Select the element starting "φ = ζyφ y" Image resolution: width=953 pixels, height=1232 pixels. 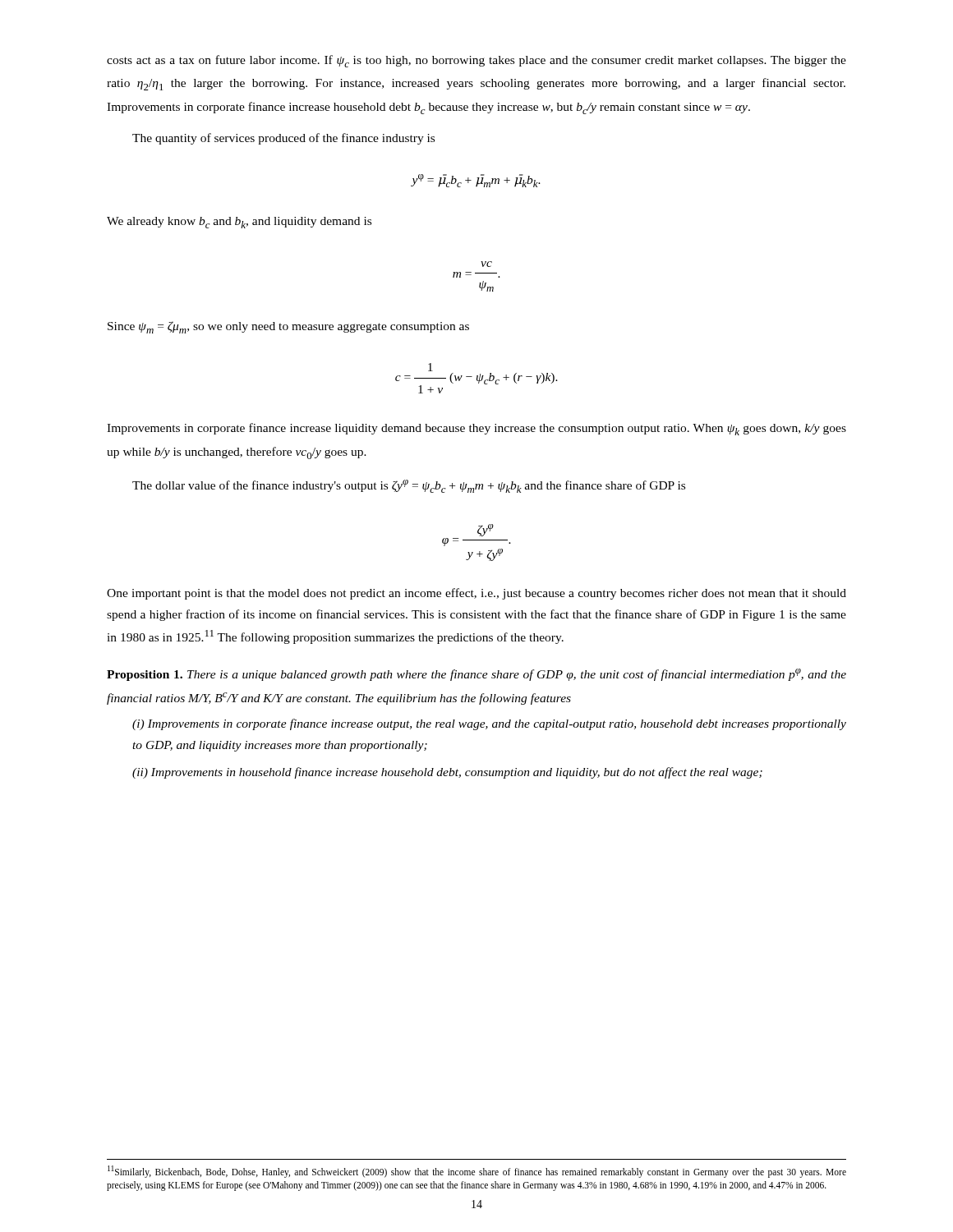tap(476, 540)
